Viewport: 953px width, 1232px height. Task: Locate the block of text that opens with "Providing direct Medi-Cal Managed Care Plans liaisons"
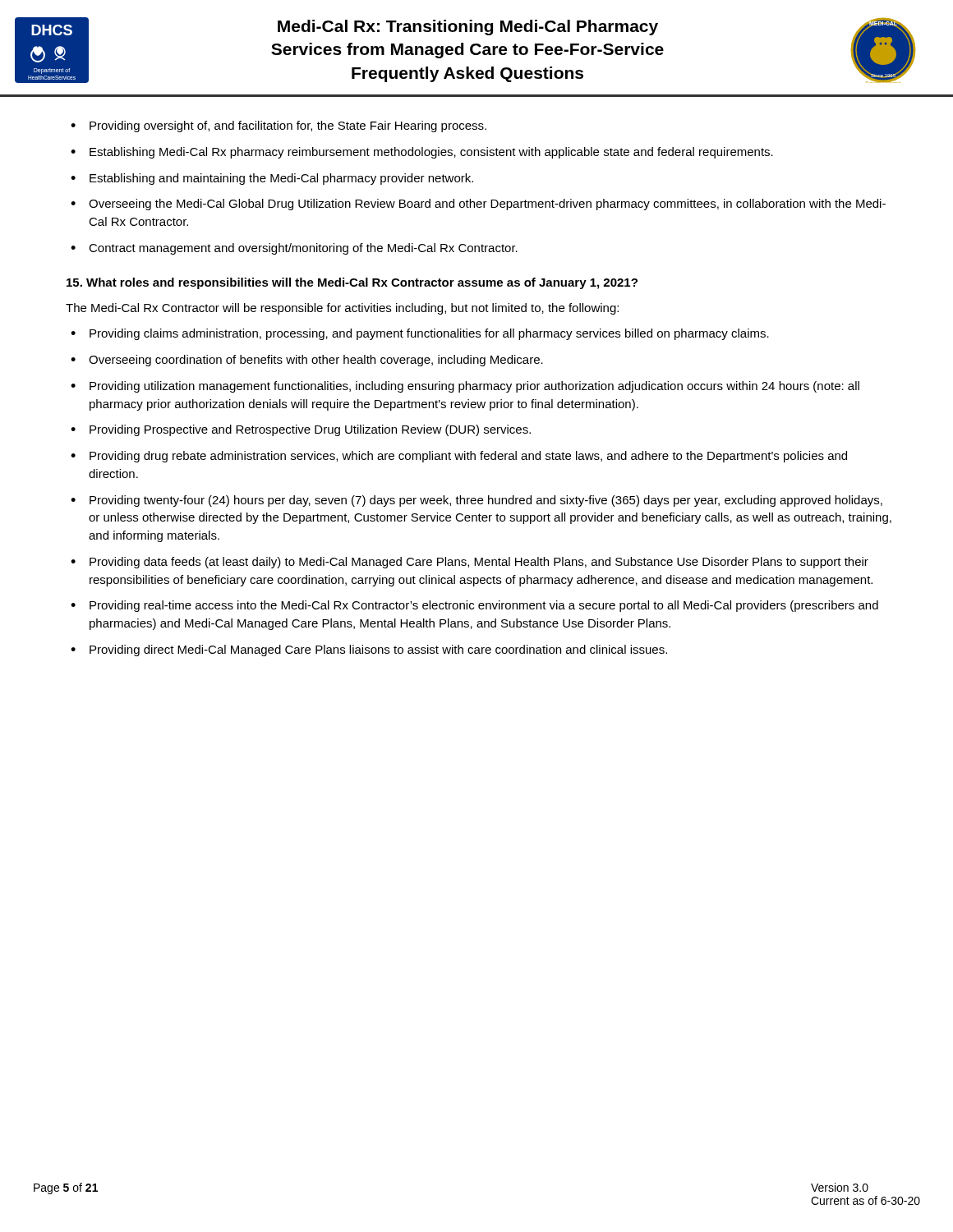(378, 649)
